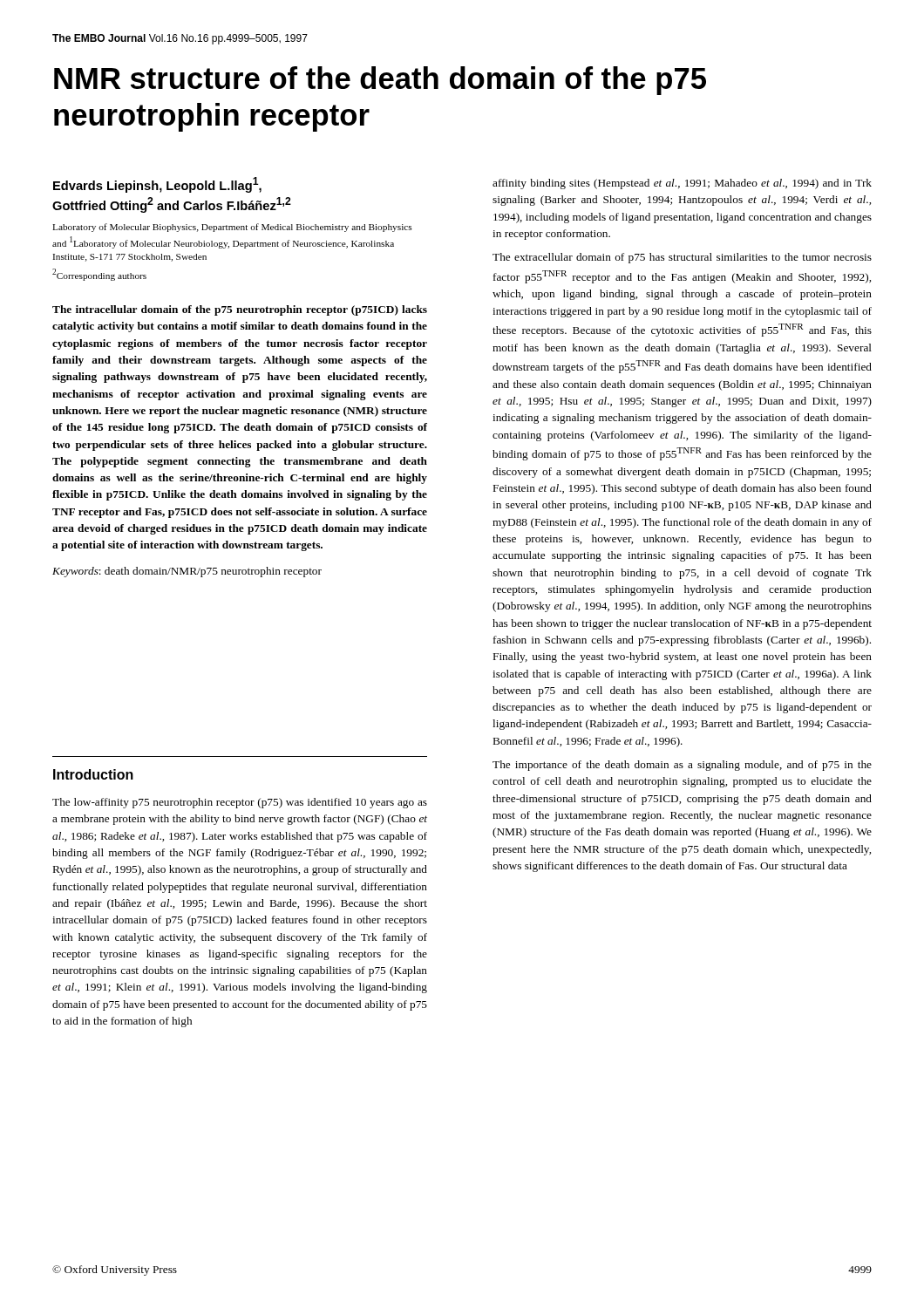Find the block on this page that starts "affinity binding sites (Hempstead et al.,"
This screenshot has height=1308, width=924.
tap(682, 208)
